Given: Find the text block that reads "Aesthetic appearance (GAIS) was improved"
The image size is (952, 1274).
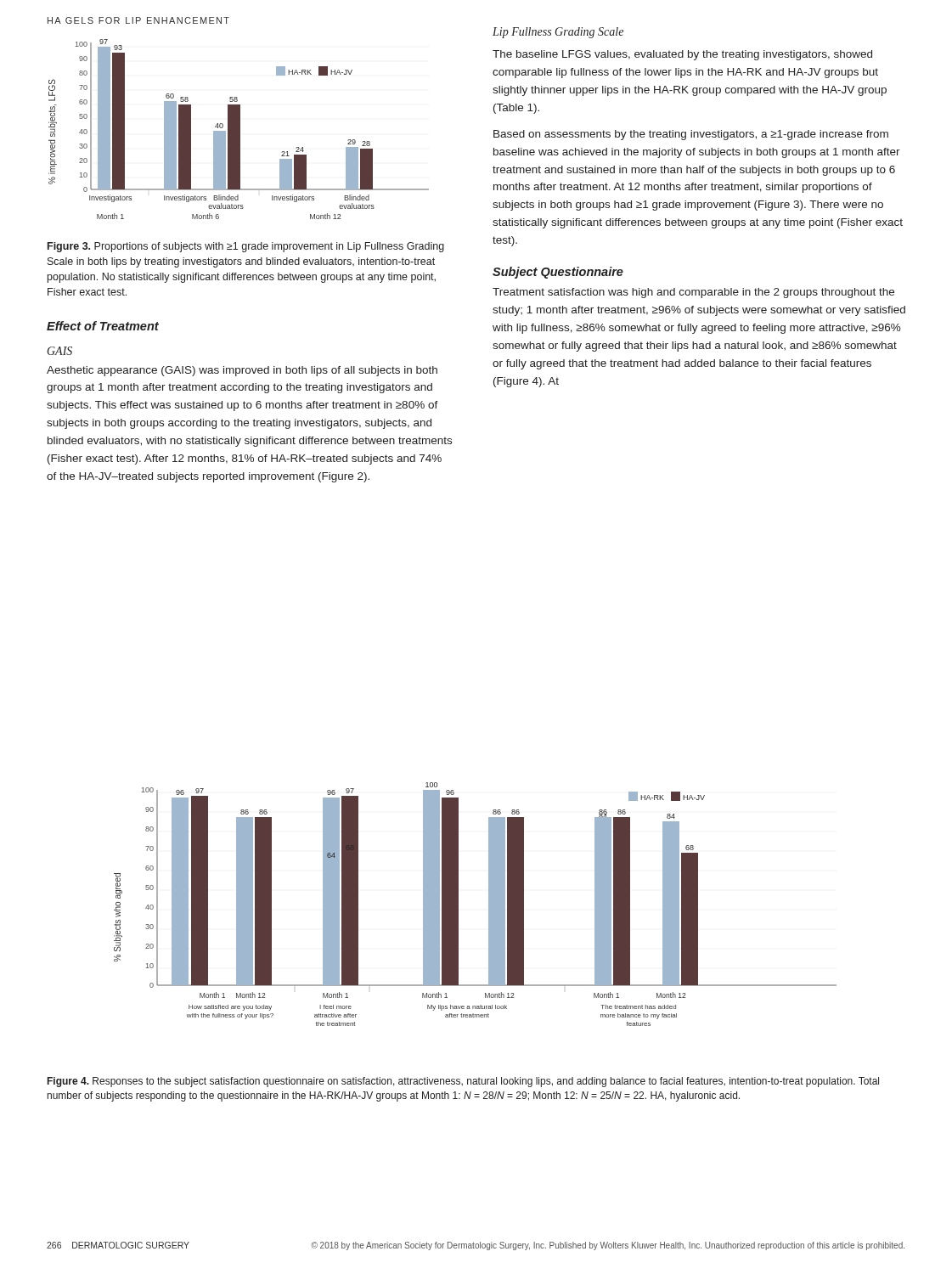Looking at the screenshot, I should [250, 423].
